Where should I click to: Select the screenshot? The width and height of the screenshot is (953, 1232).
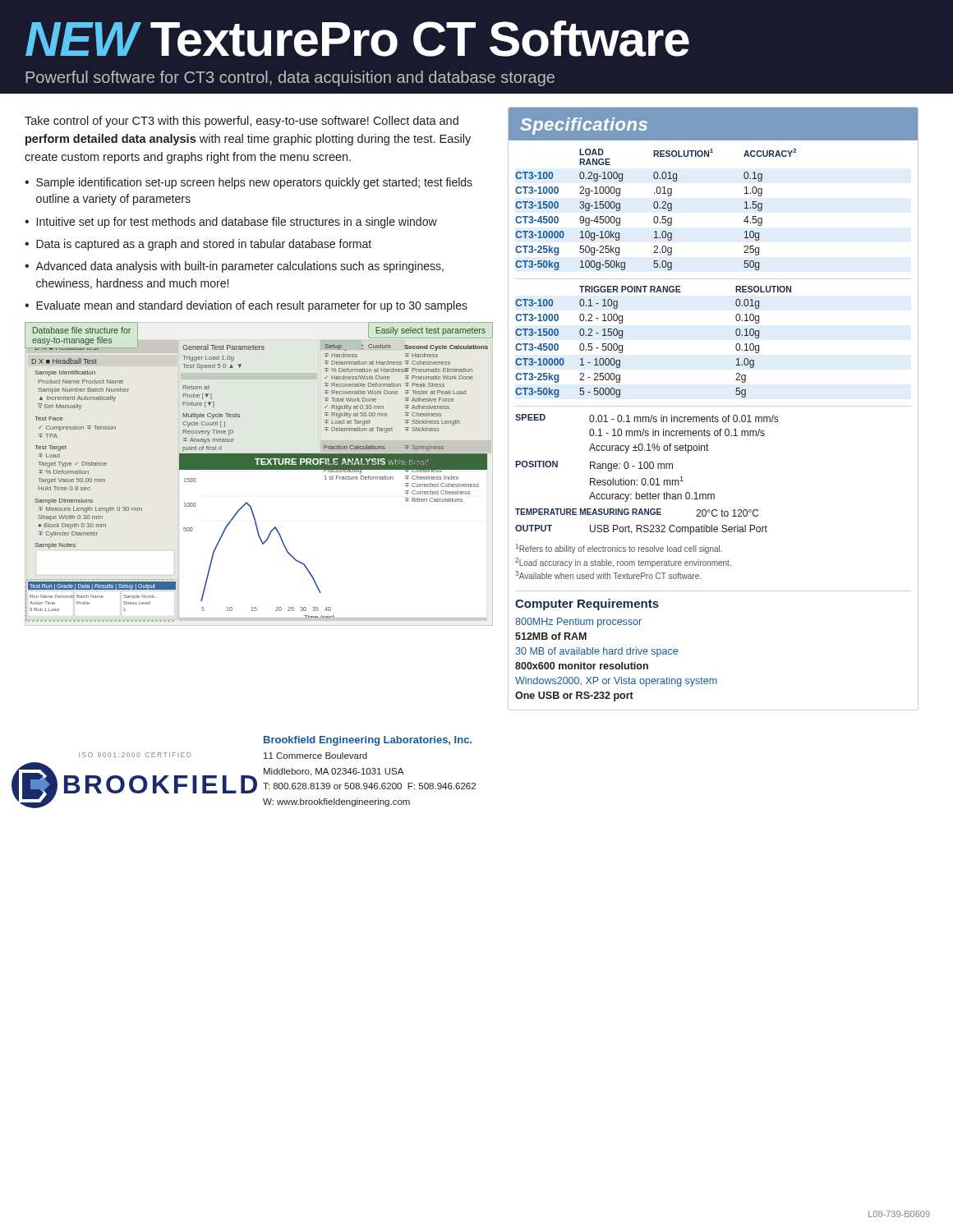259,474
